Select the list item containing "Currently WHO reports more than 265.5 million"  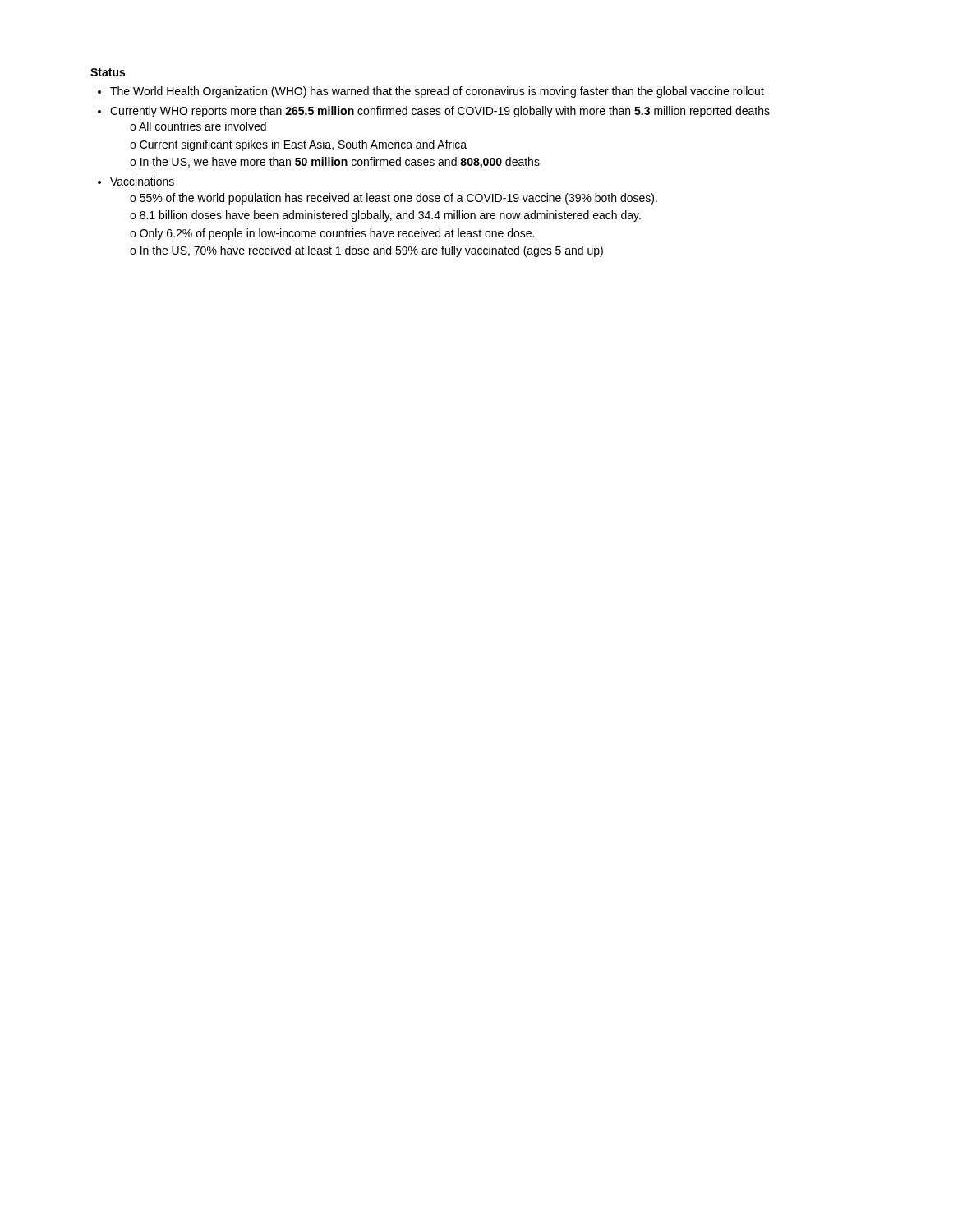tap(440, 112)
